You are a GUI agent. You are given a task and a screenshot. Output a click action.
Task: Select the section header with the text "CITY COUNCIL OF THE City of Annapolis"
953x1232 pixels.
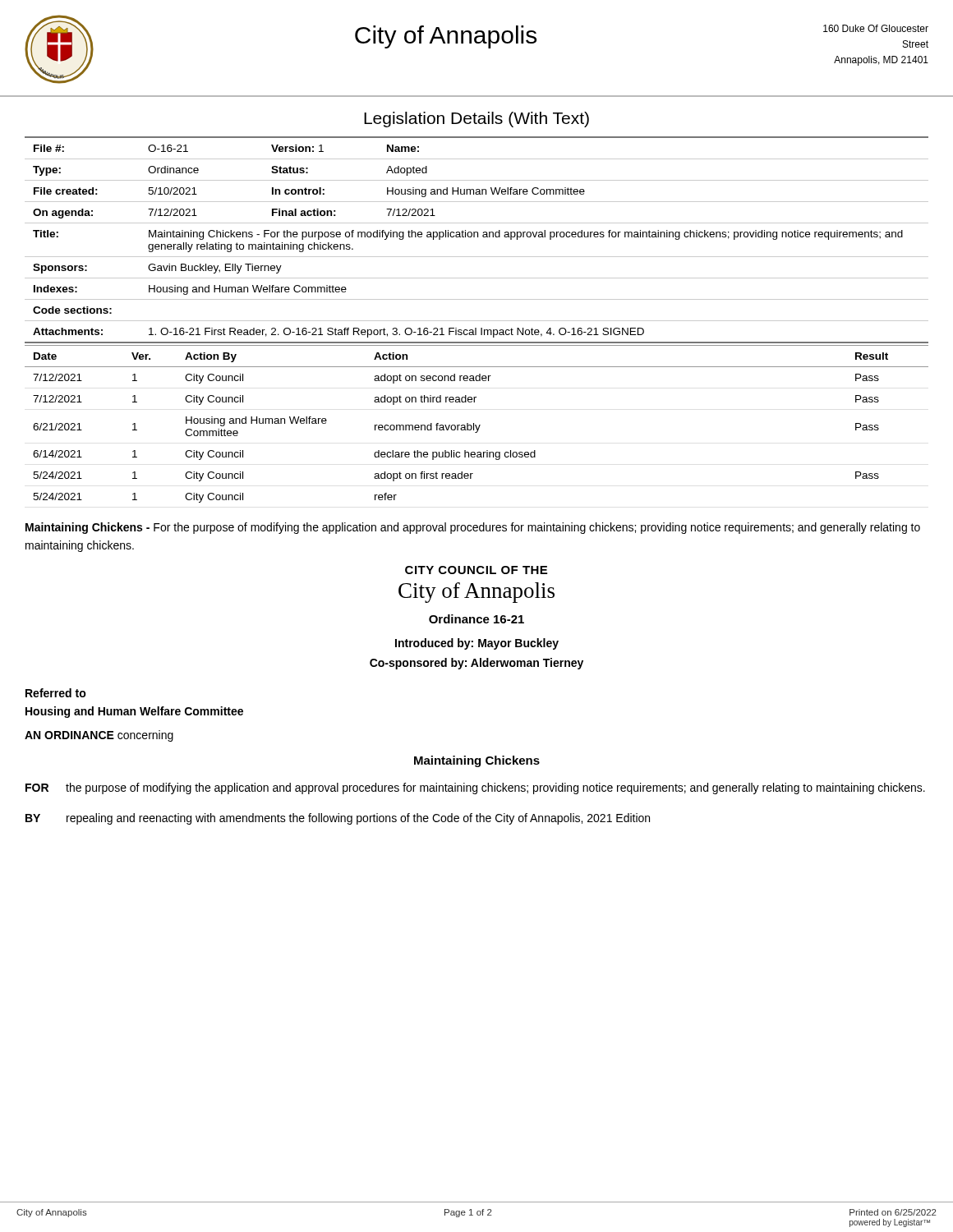point(476,583)
